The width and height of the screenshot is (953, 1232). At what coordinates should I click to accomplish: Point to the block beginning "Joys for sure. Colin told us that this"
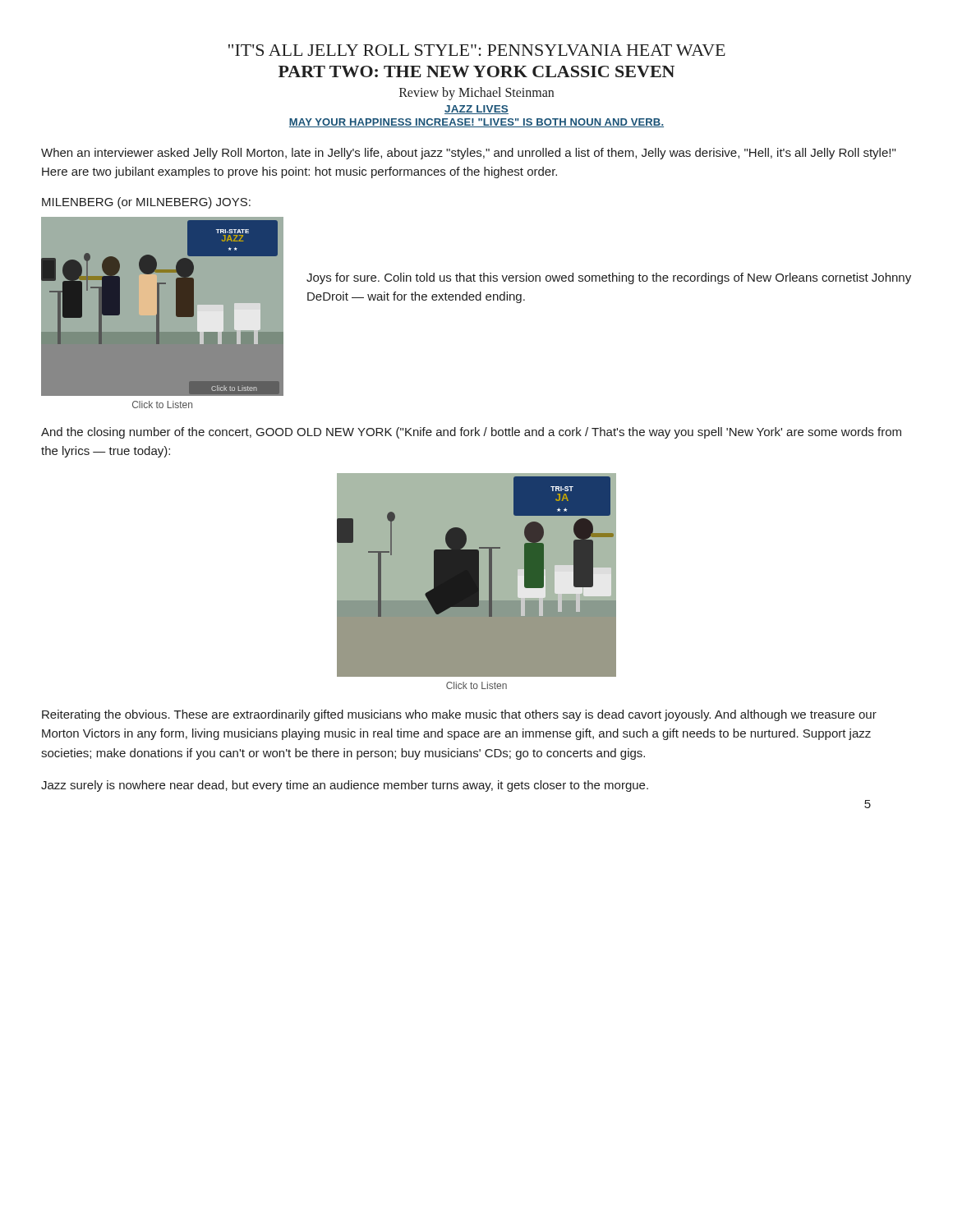click(x=609, y=286)
